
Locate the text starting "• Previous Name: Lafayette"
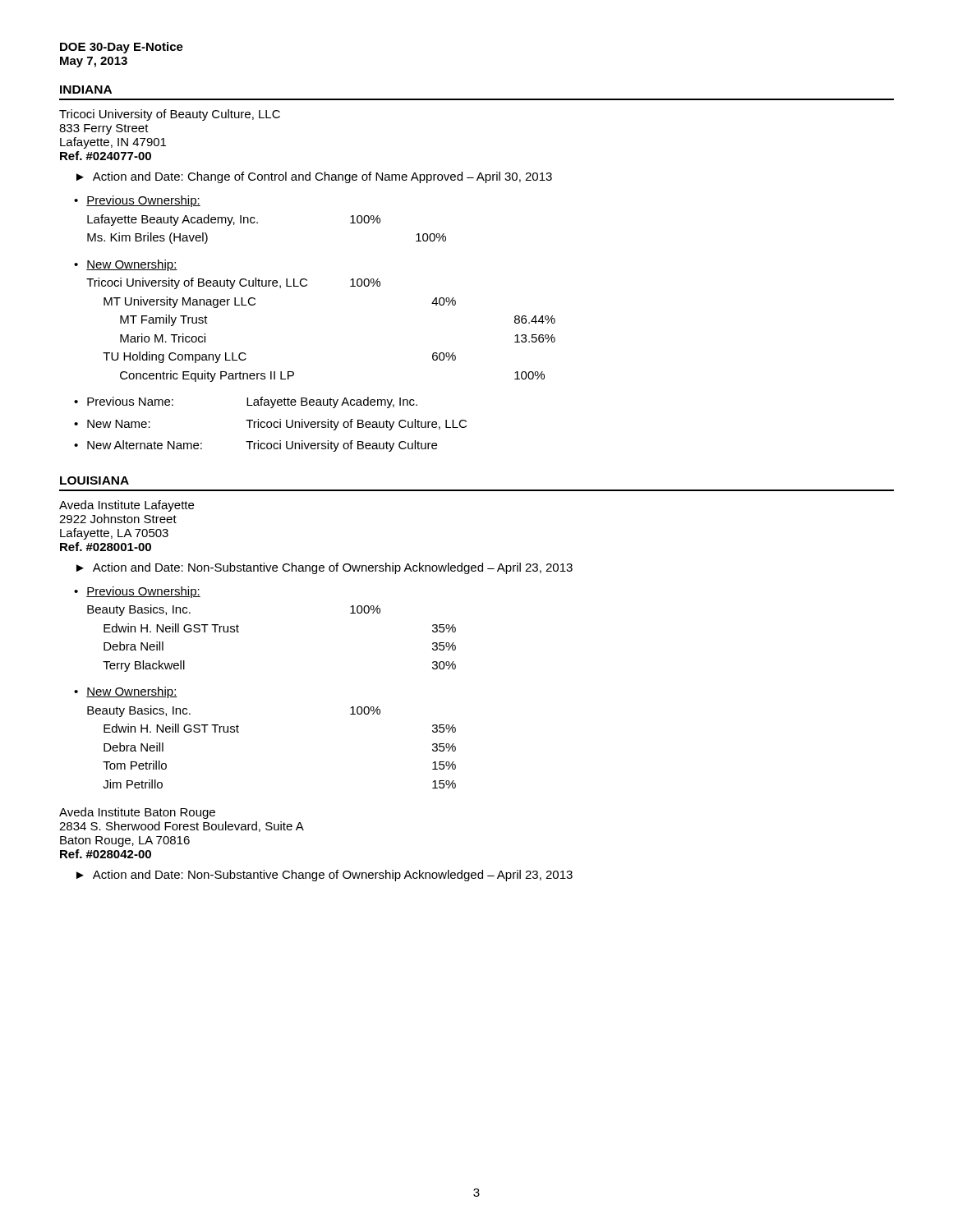(246, 402)
